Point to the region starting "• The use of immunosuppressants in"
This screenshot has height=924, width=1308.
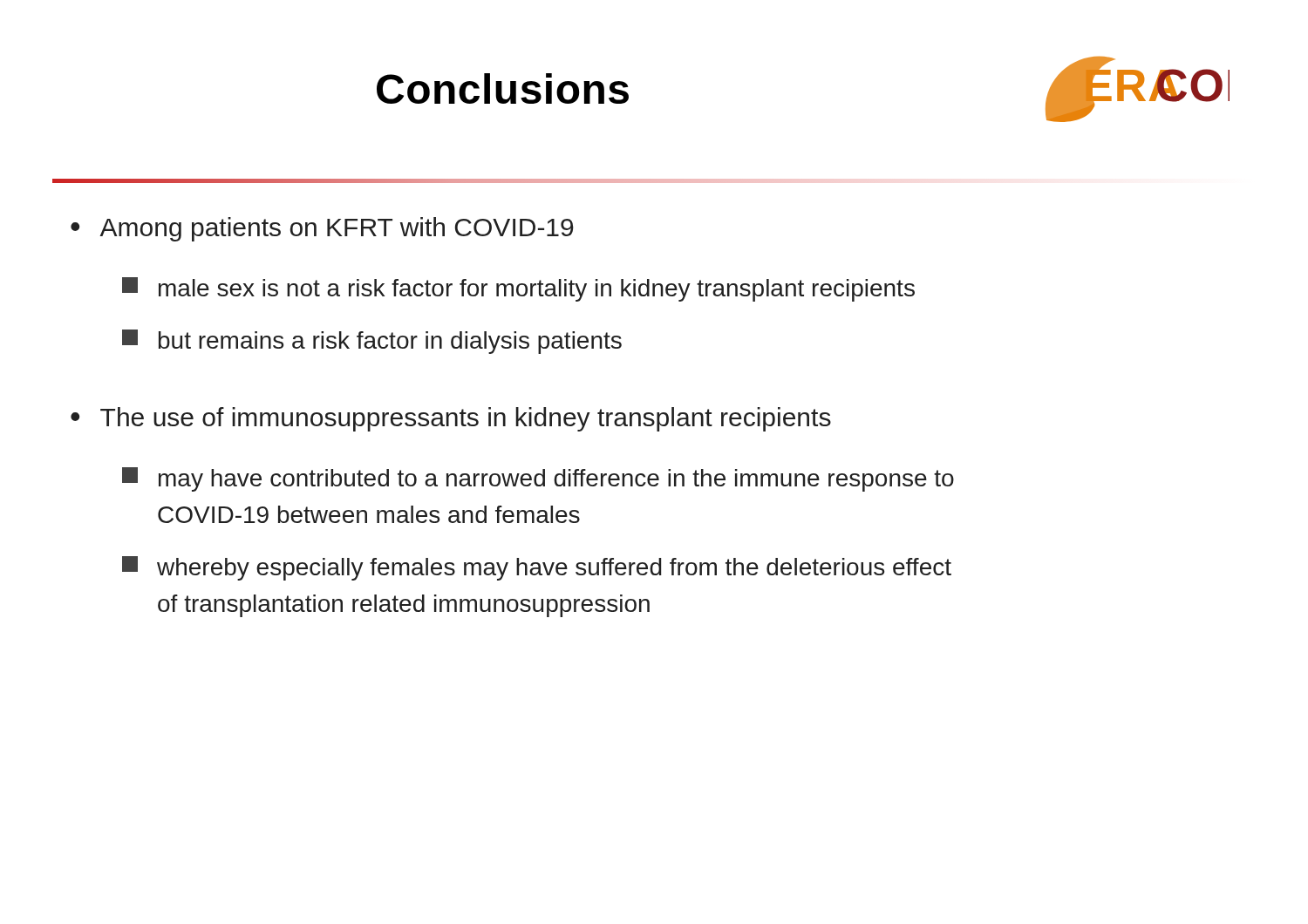coord(451,418)
